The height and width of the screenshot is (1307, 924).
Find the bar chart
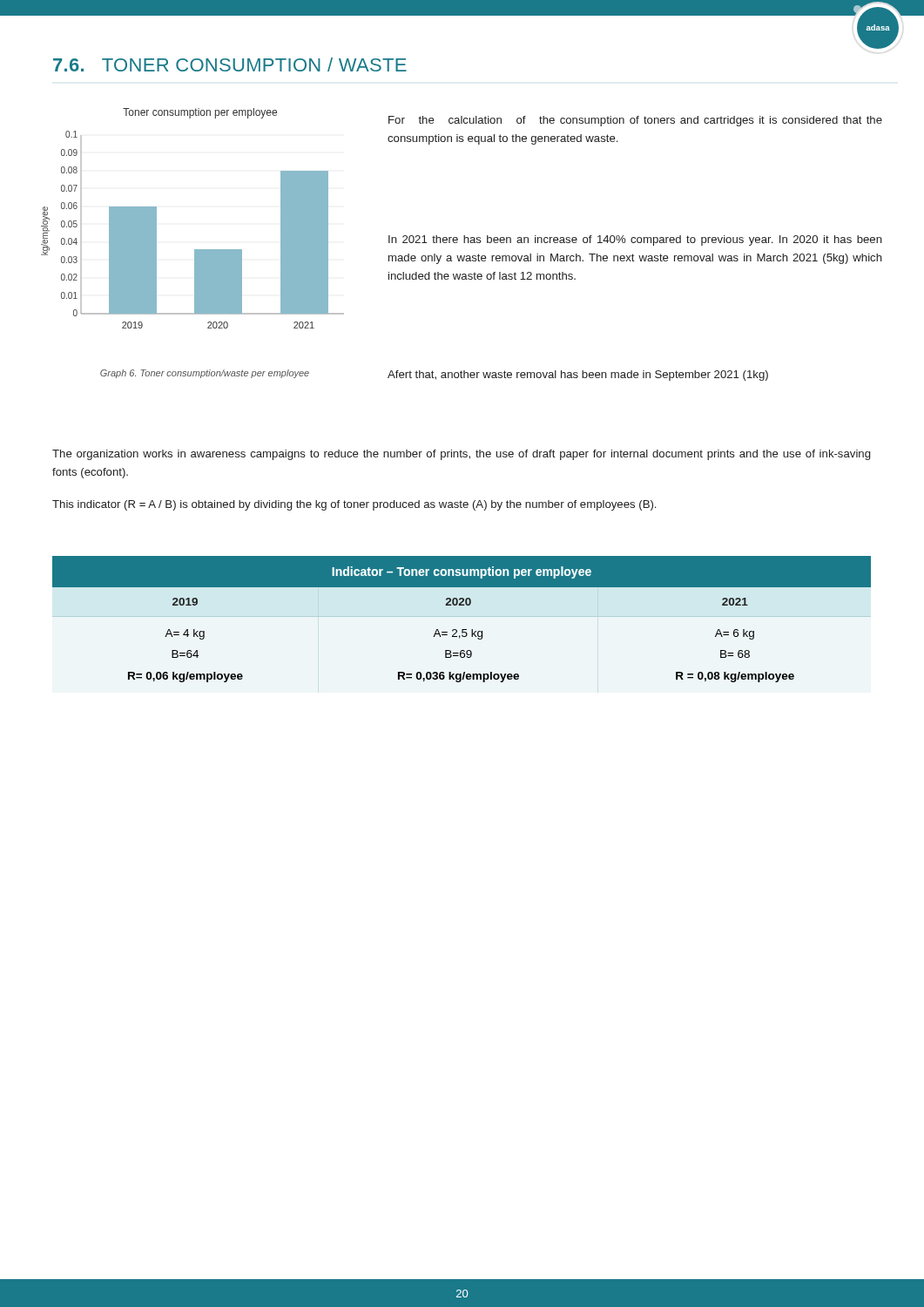click(x=200, y=231)
